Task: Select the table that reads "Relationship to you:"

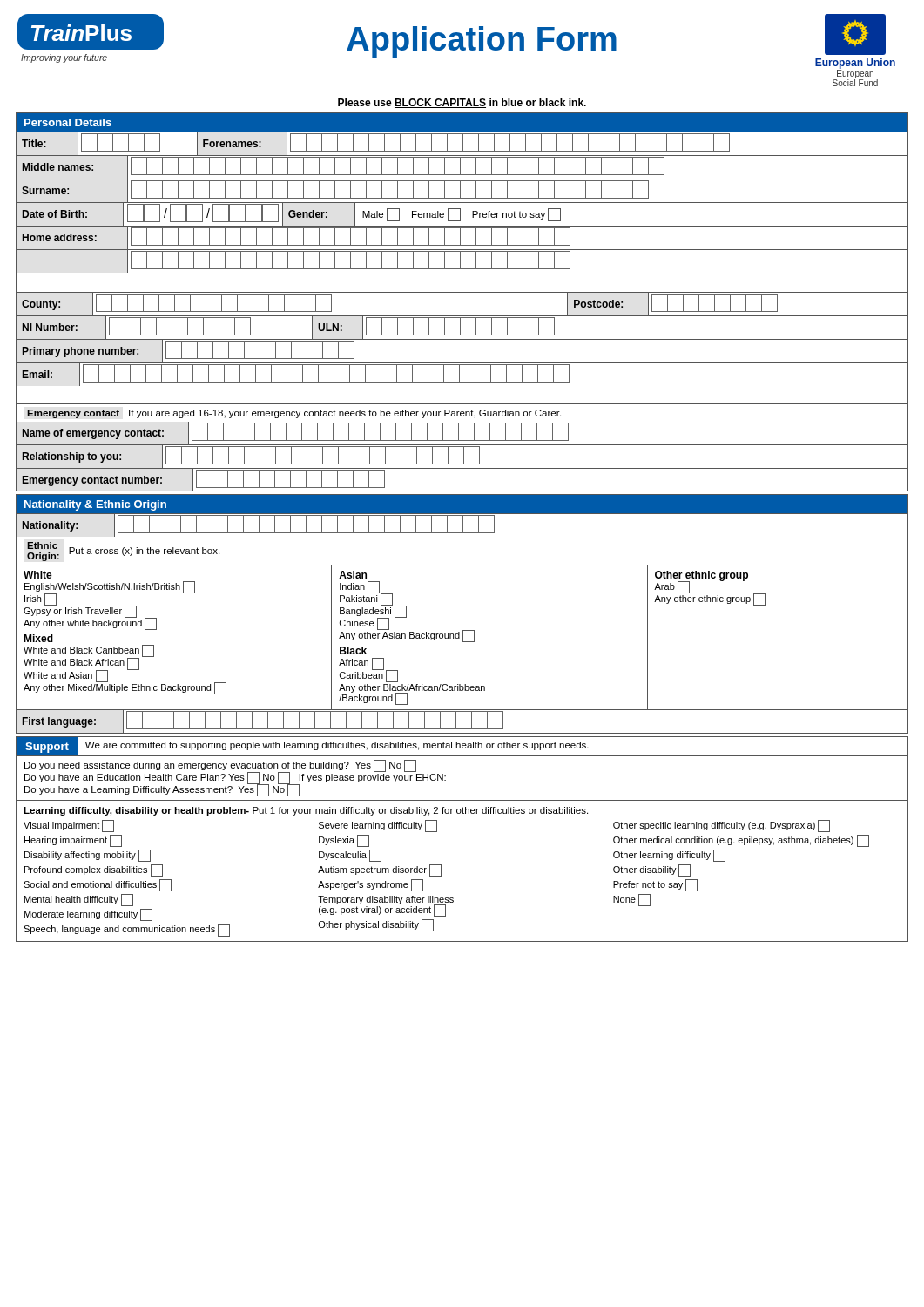Action: point(462,456)
